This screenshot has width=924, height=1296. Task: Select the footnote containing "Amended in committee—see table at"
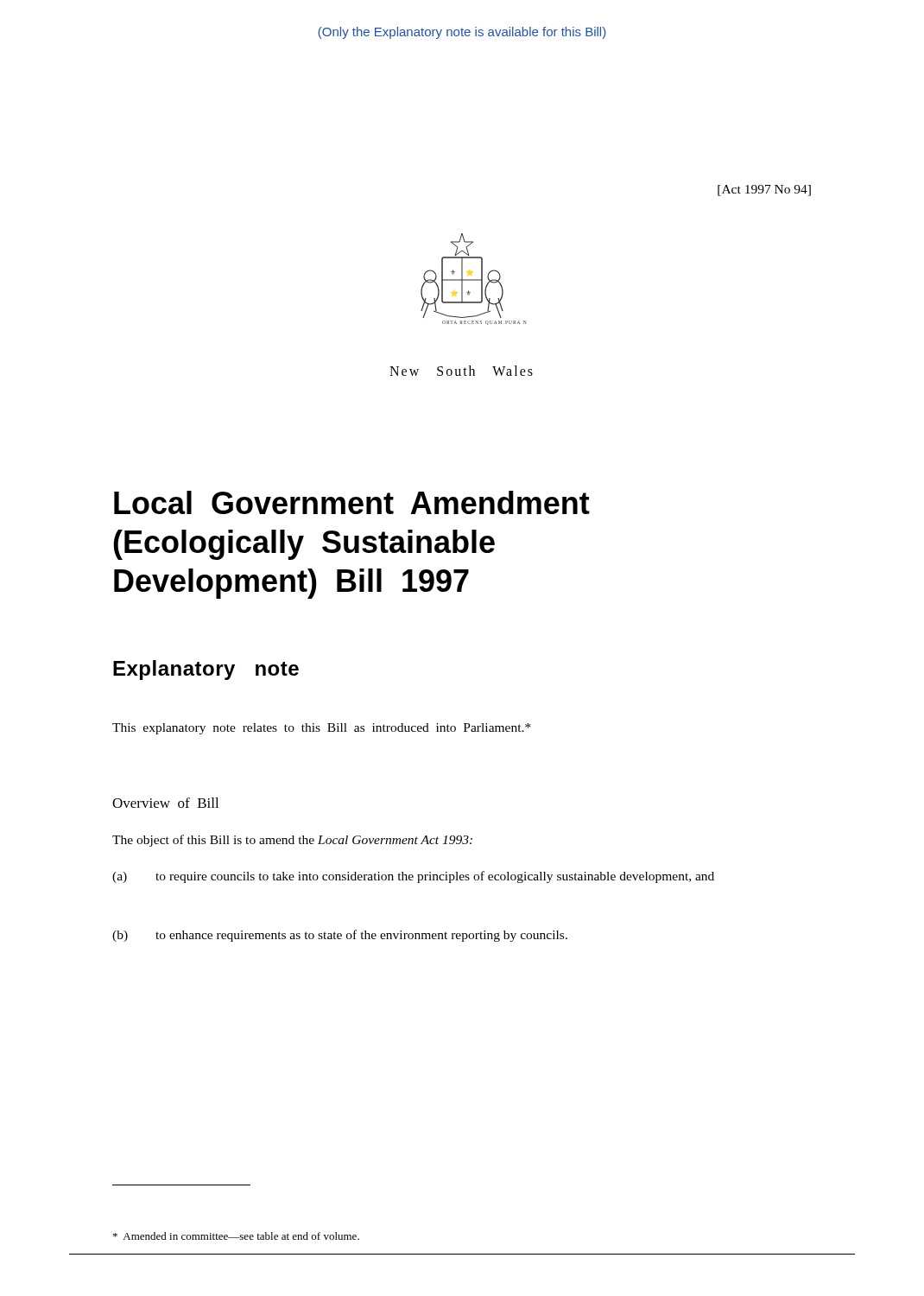[x=236, y=1235]
